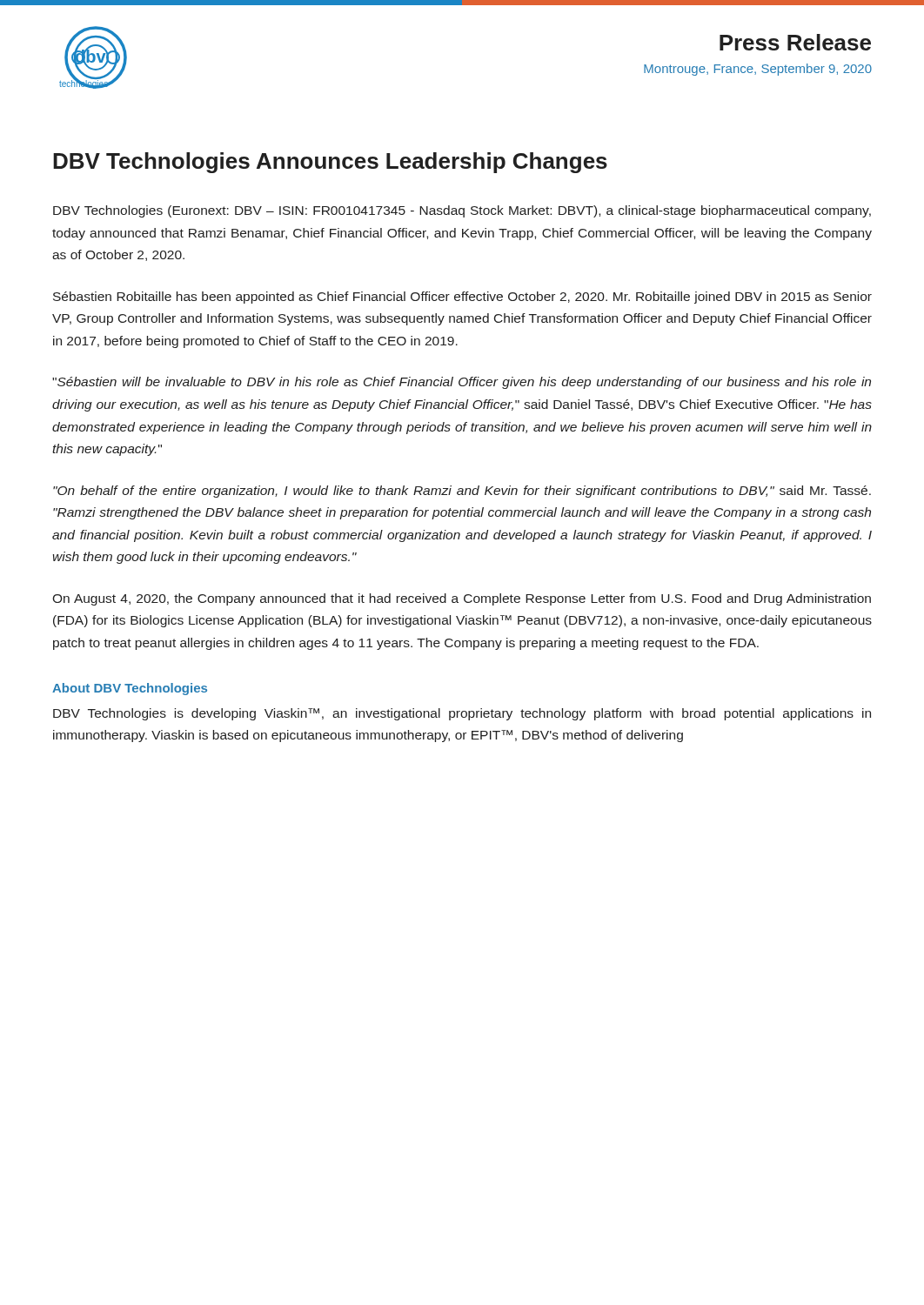The width and height of the screenshot is (924, 1305).
Task: Click the passage that begins "DBV Technologies is developing Viaskin™, an investigational proprietary"
Action: click(x=462, y=724)
